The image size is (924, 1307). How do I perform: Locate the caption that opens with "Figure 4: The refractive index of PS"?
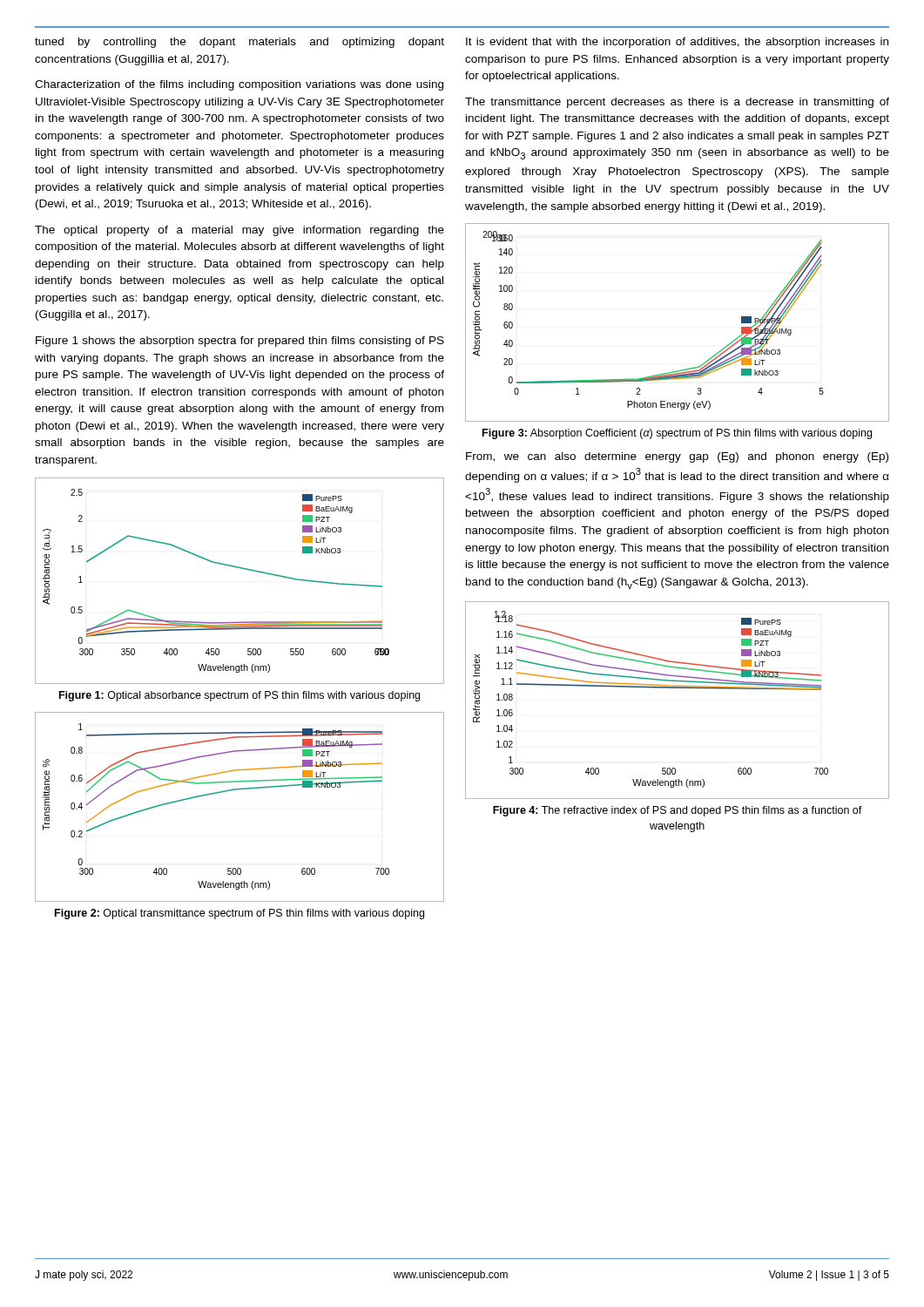(x=677, y=818)
